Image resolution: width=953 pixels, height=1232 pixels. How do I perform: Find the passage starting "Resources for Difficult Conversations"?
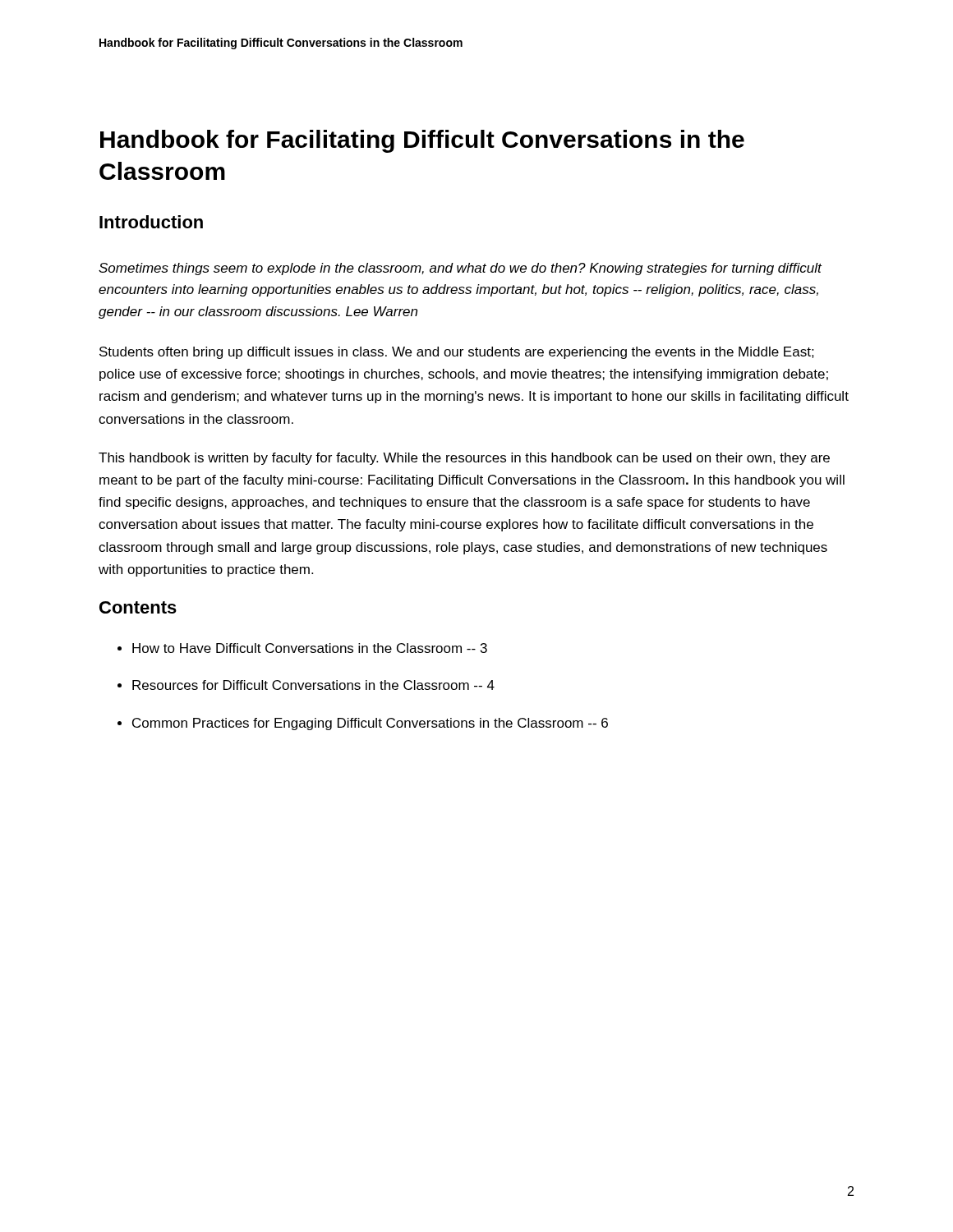point(313,686)
